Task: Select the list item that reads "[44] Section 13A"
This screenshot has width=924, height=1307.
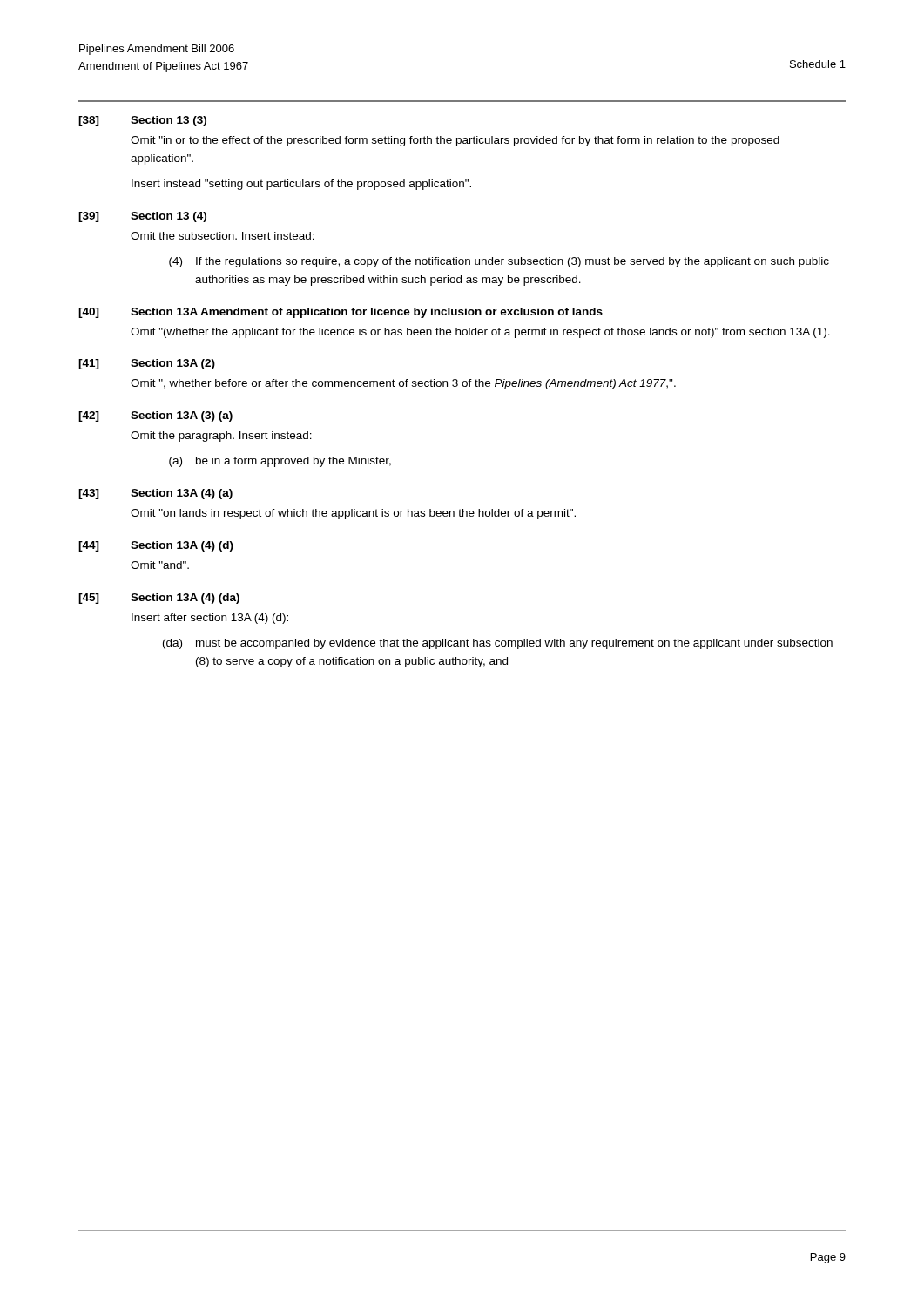Action: pyautogui.click(x=156, y=546)
